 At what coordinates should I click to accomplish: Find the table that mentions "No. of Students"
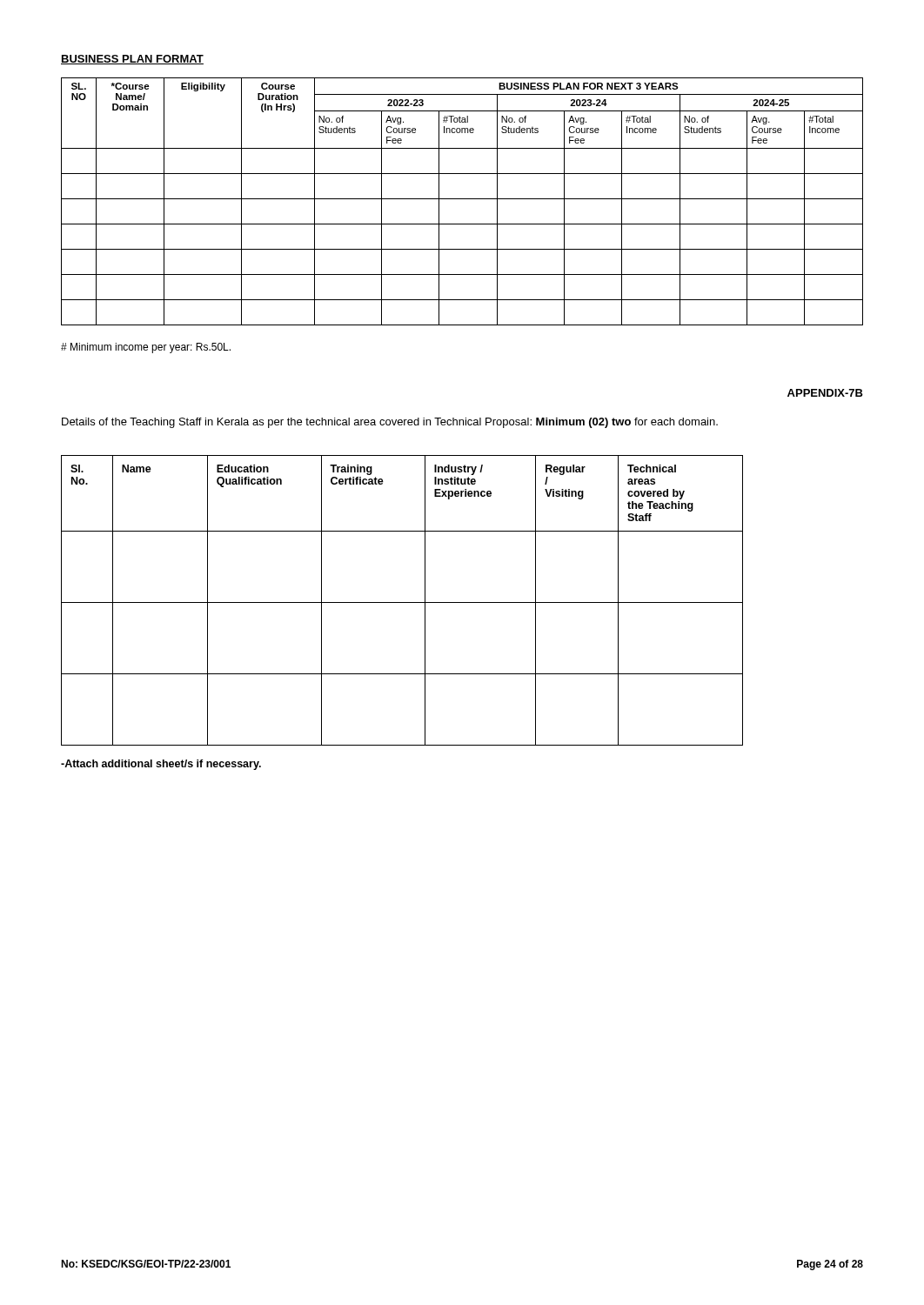coord(462,201)
